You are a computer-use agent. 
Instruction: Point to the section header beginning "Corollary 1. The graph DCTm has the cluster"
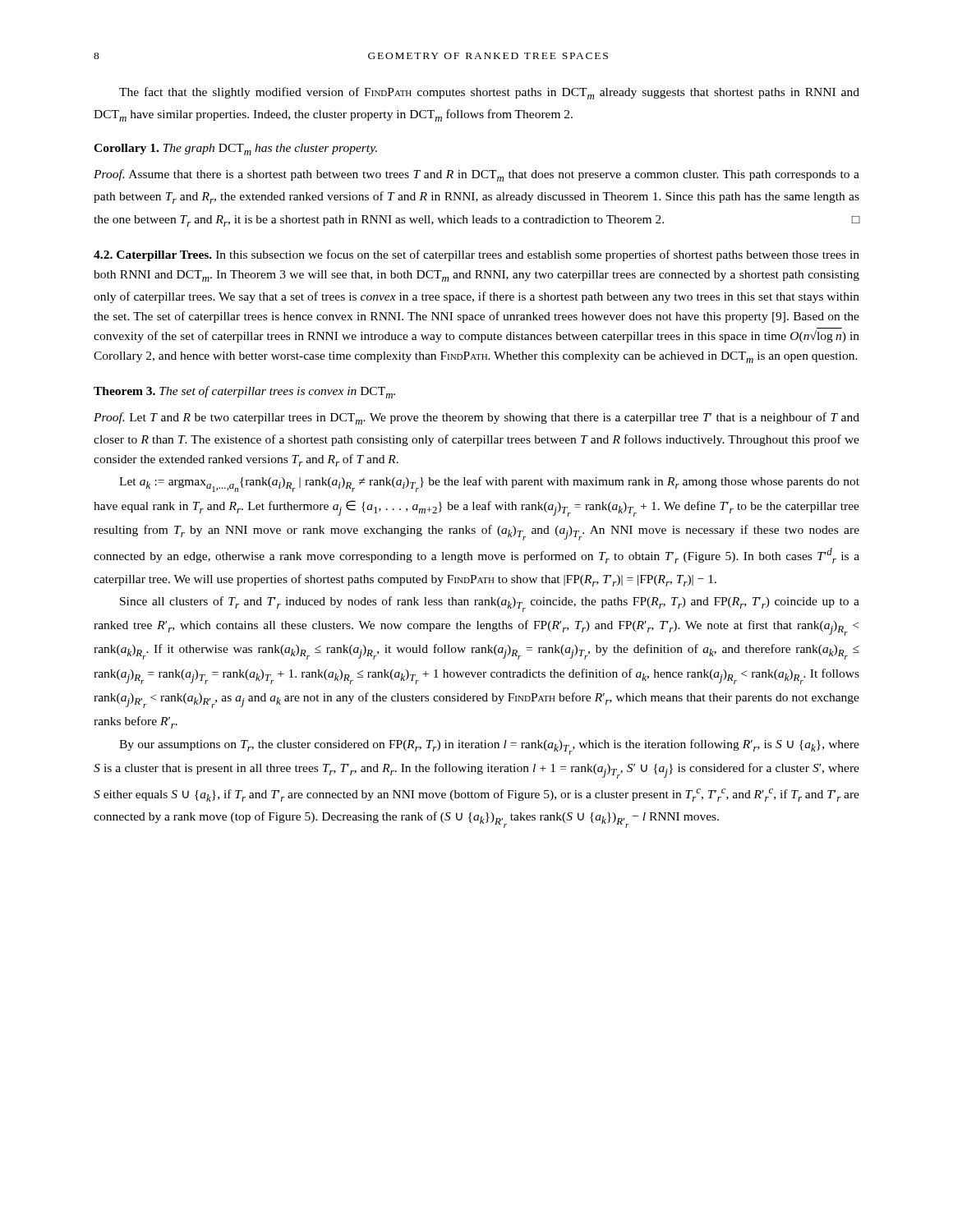point(235,149)
